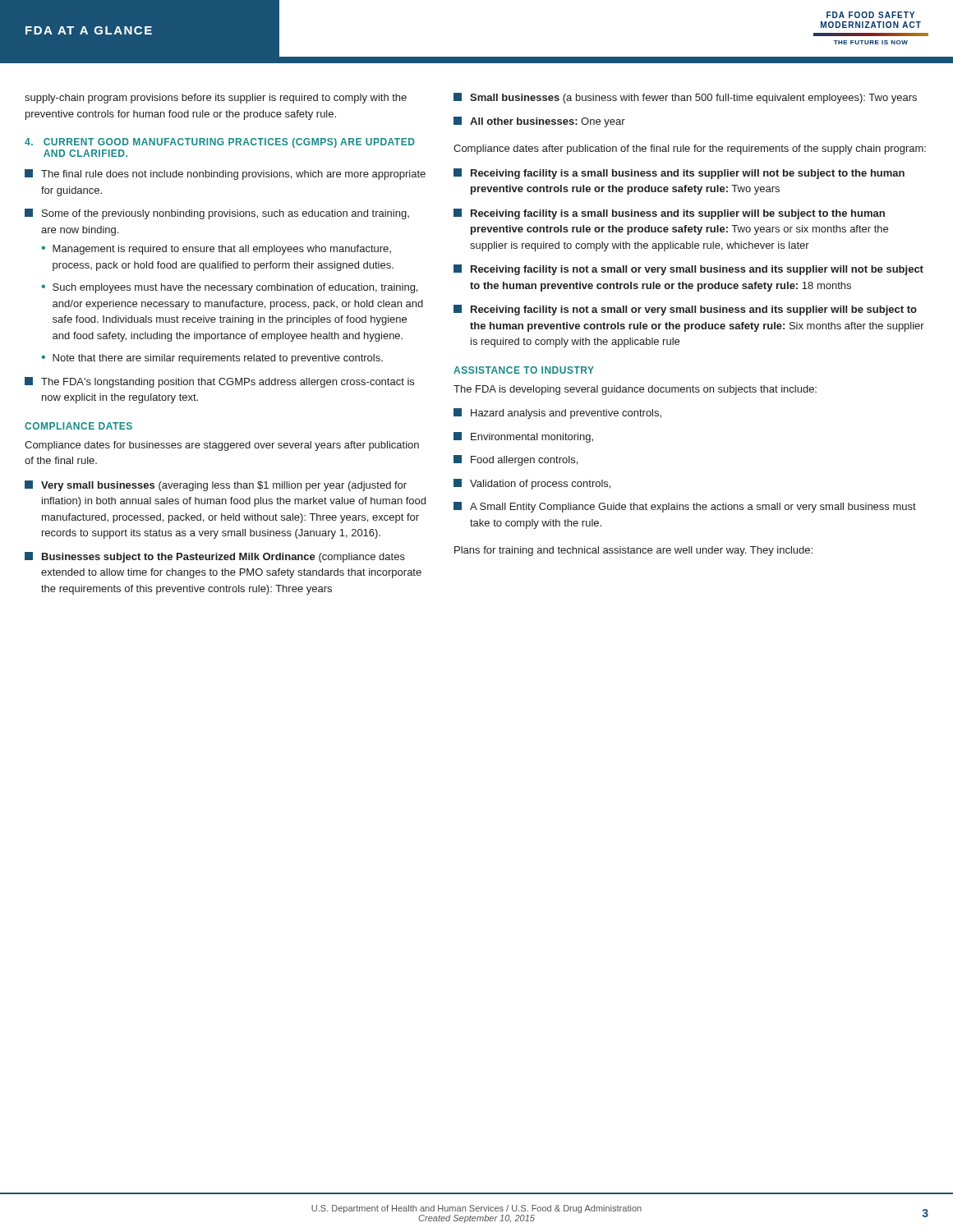Viewport: 953px width, 1232px height.
Task: Locate the list item that reads "The final rule does not include"
Action: pos(226,182)
